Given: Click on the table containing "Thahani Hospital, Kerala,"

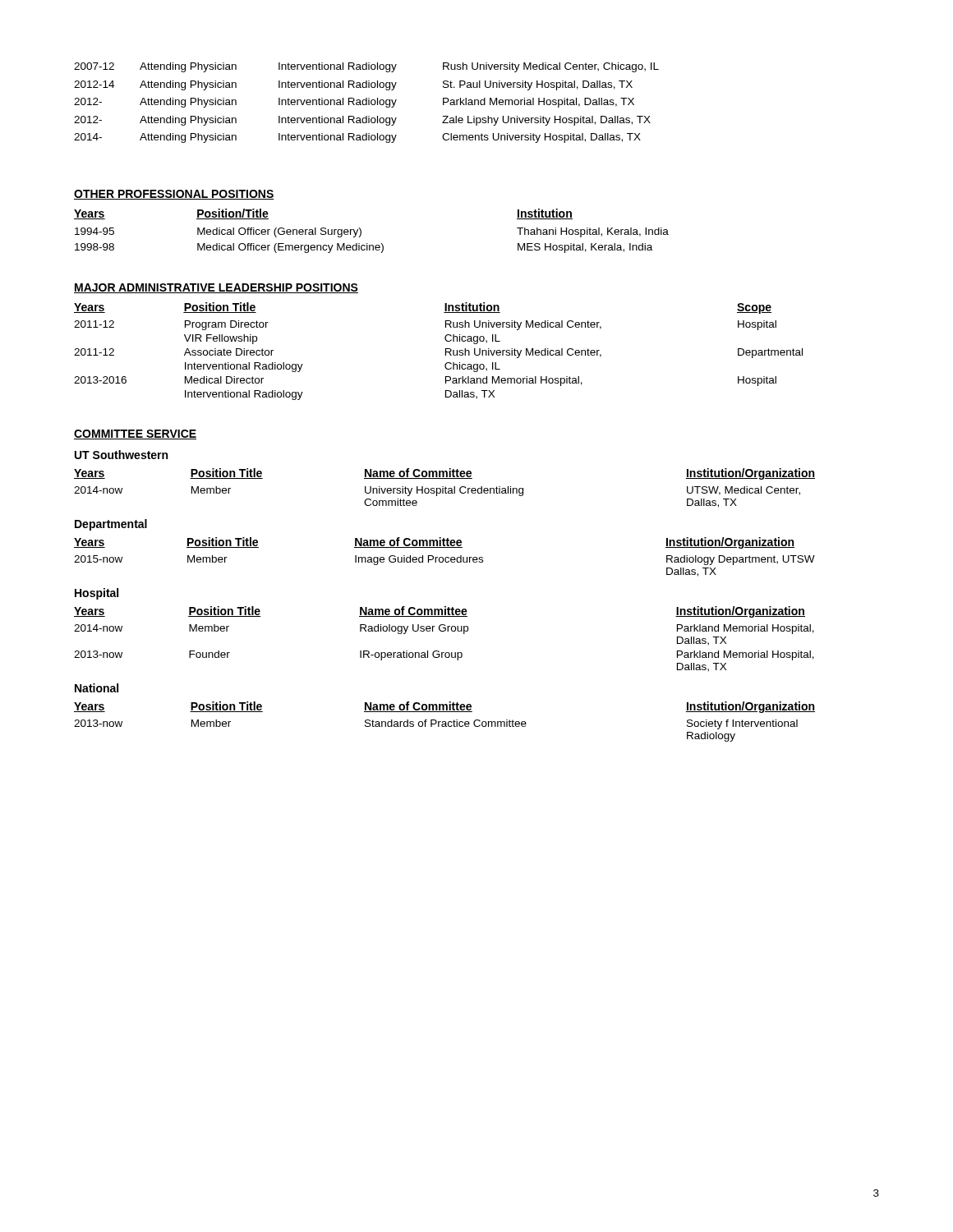Looking at the screenshot, I should [476, 231].
